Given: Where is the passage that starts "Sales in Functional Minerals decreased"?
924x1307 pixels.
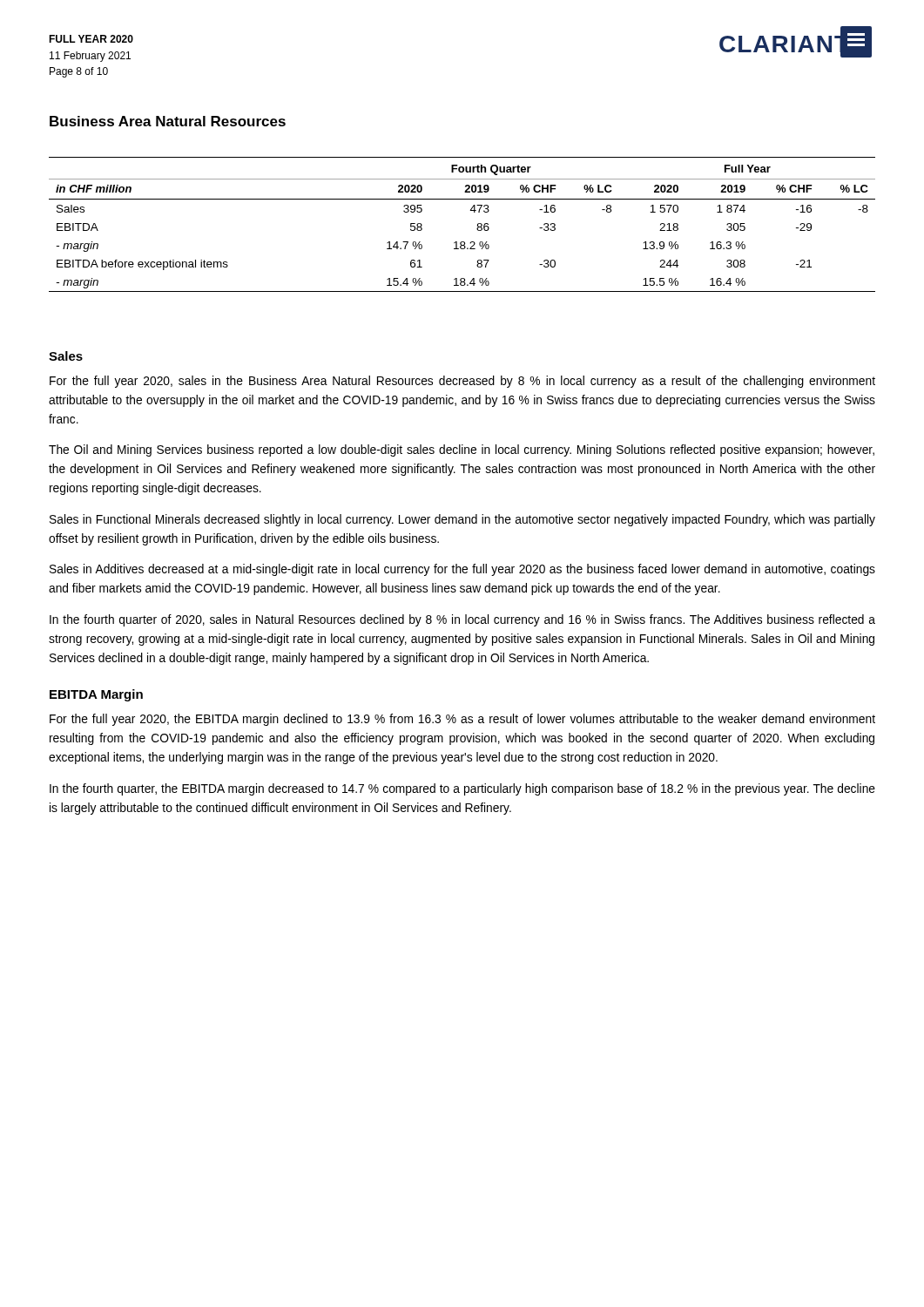Looking at the screenshot, I should [x=462, y=529].
